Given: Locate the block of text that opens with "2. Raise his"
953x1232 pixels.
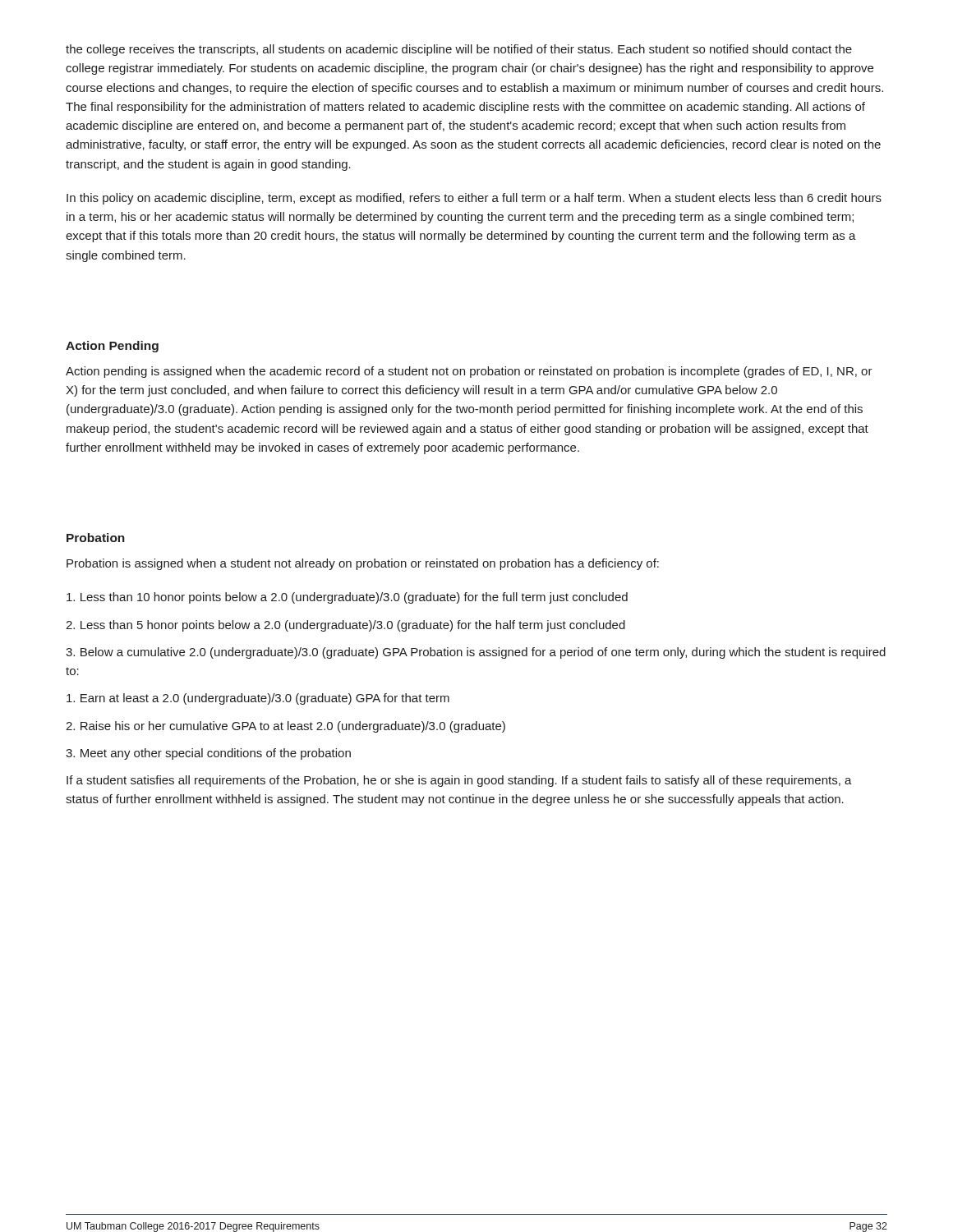Looking at the screenshot, I should click(286, 725).
